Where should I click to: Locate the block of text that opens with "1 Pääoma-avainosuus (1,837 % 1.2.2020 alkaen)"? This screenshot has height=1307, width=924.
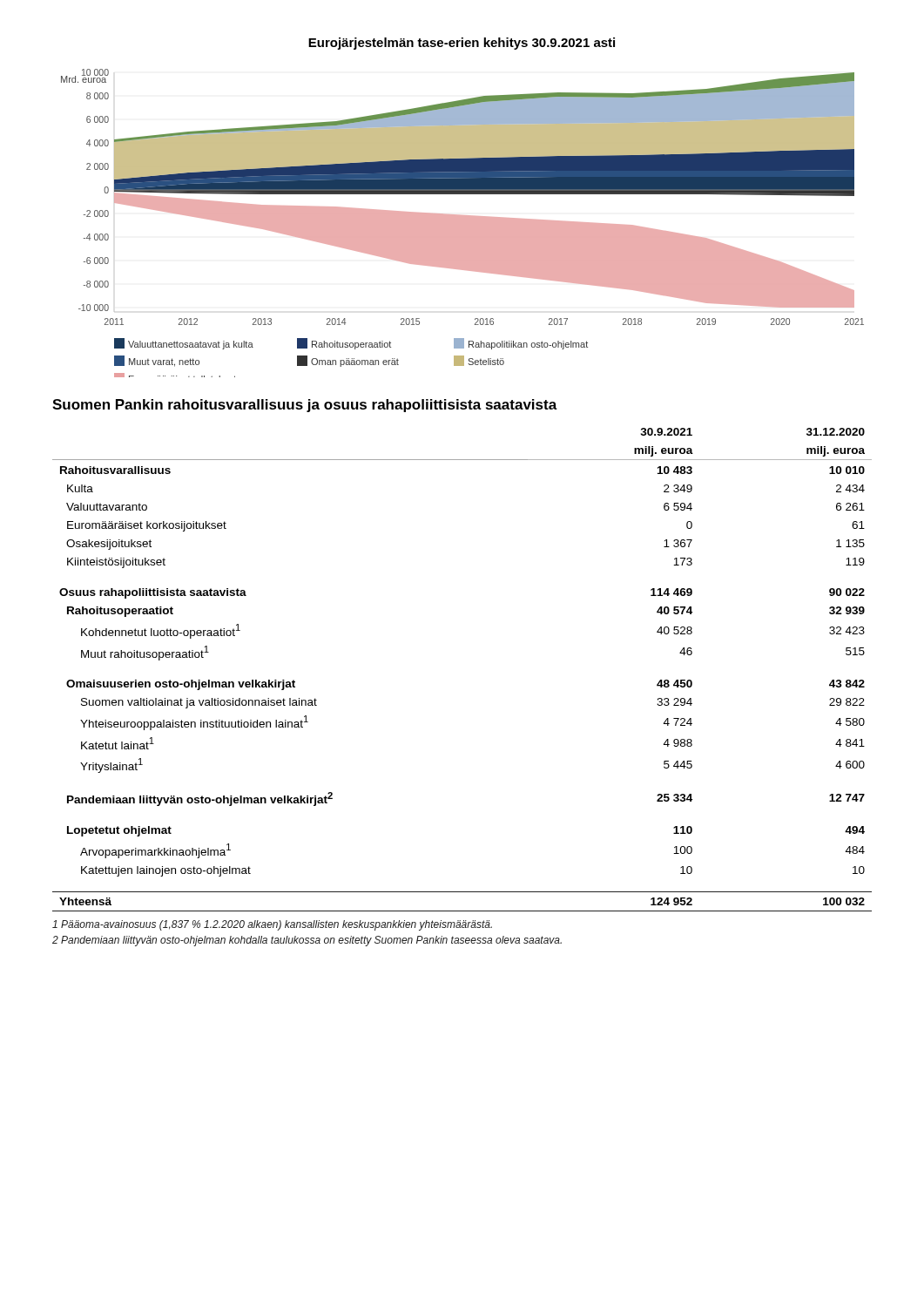[273, 924]
